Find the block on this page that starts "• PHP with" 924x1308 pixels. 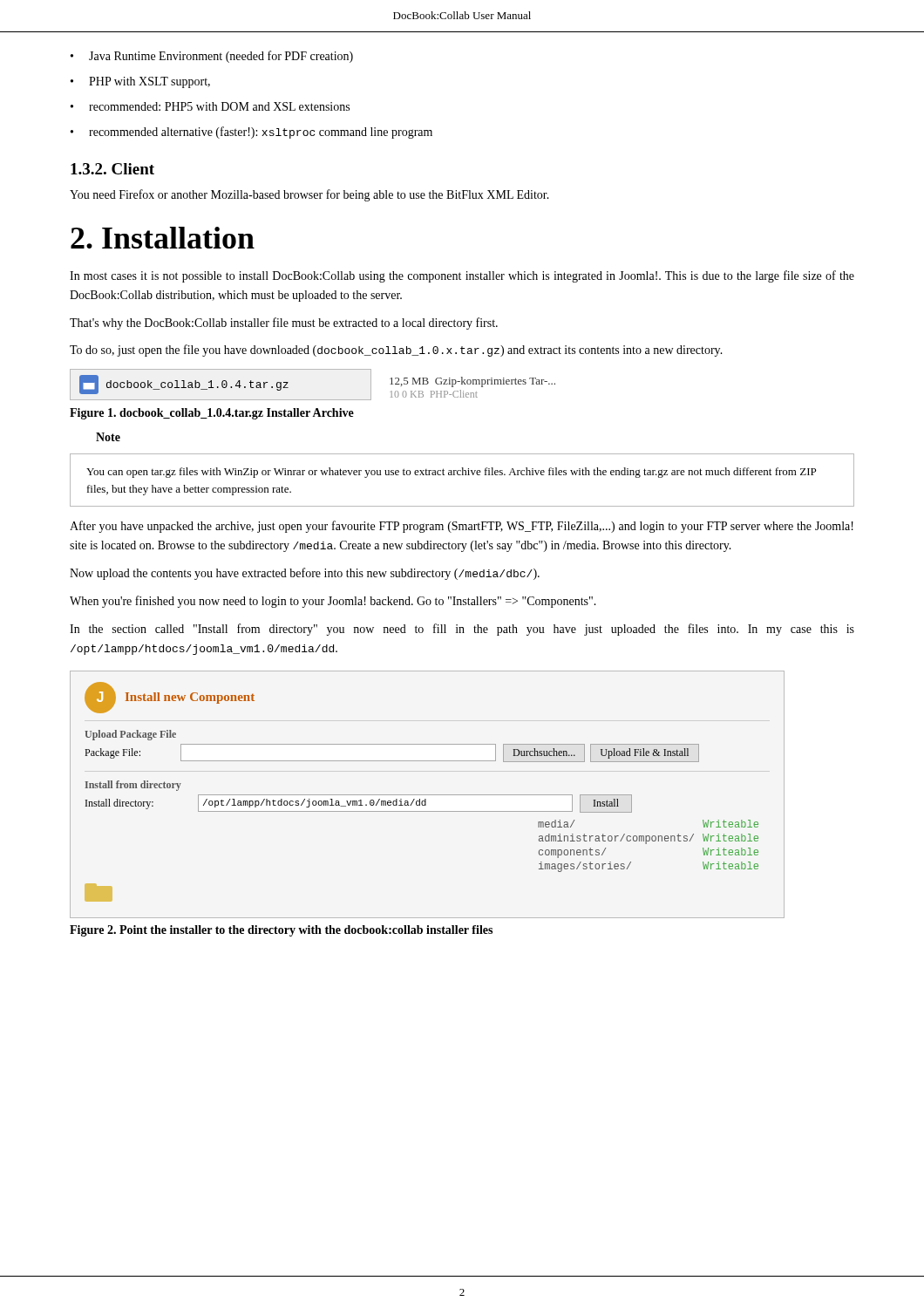point(140,81)
